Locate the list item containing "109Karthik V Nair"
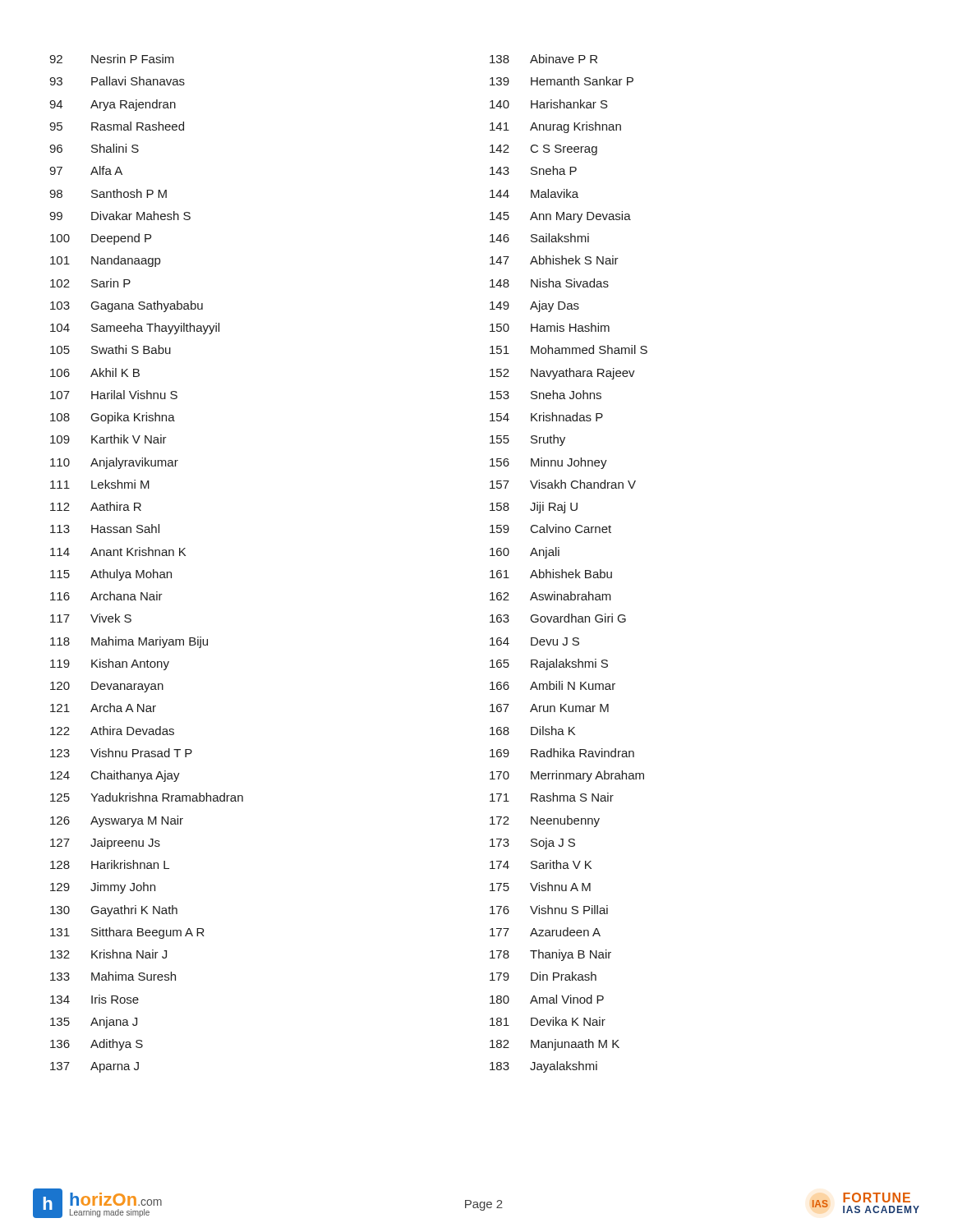Screen dimensions: 1232x953 click(x=108, y=439)
